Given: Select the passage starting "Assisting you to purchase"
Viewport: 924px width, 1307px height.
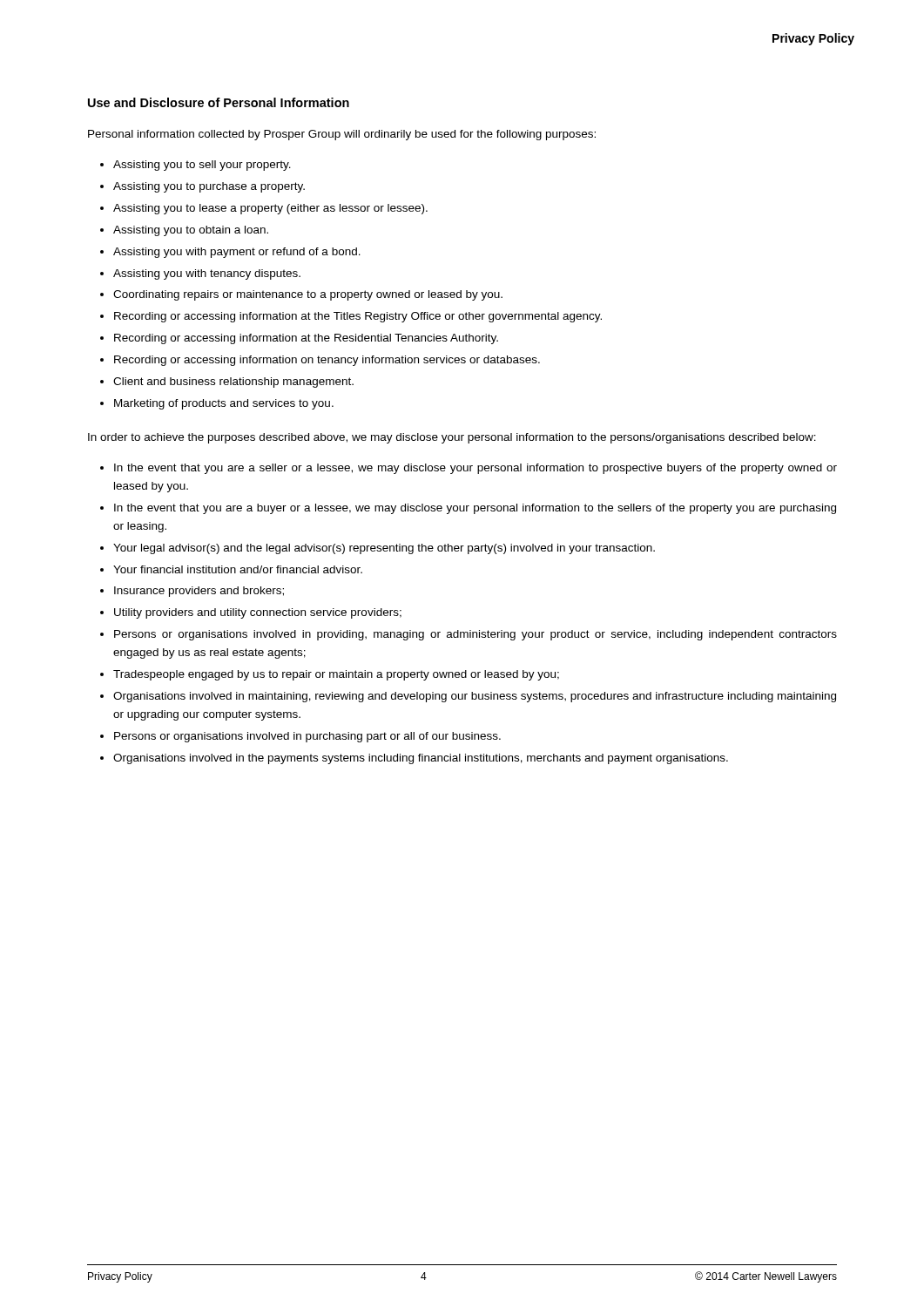Looking at the screenshot, I should tap(209, 186).
